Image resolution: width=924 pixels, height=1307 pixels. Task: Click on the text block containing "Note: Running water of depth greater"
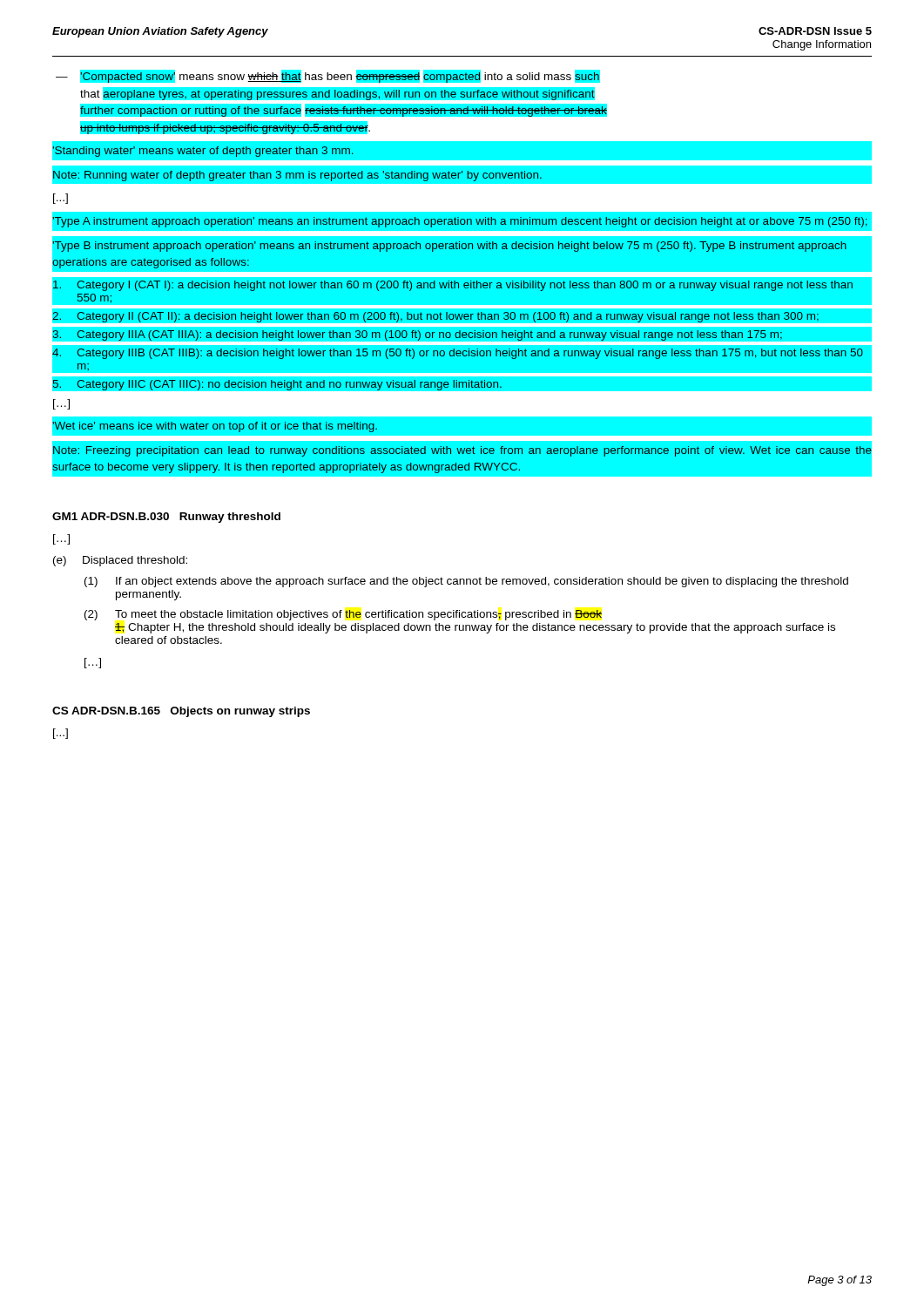point(297,174)
